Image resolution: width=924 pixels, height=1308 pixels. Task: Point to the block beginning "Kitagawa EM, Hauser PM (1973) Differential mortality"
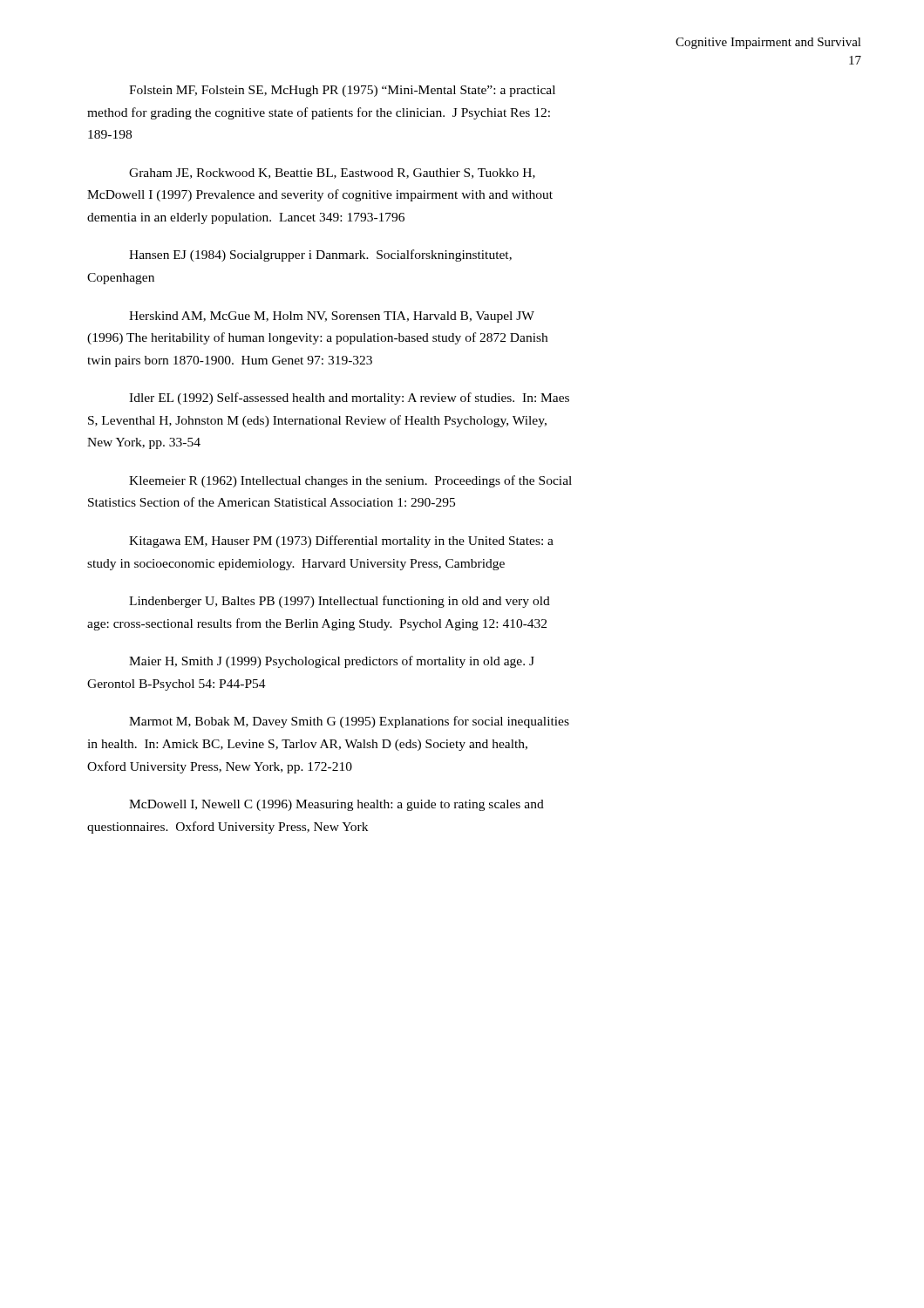click(x=462, y=552)
